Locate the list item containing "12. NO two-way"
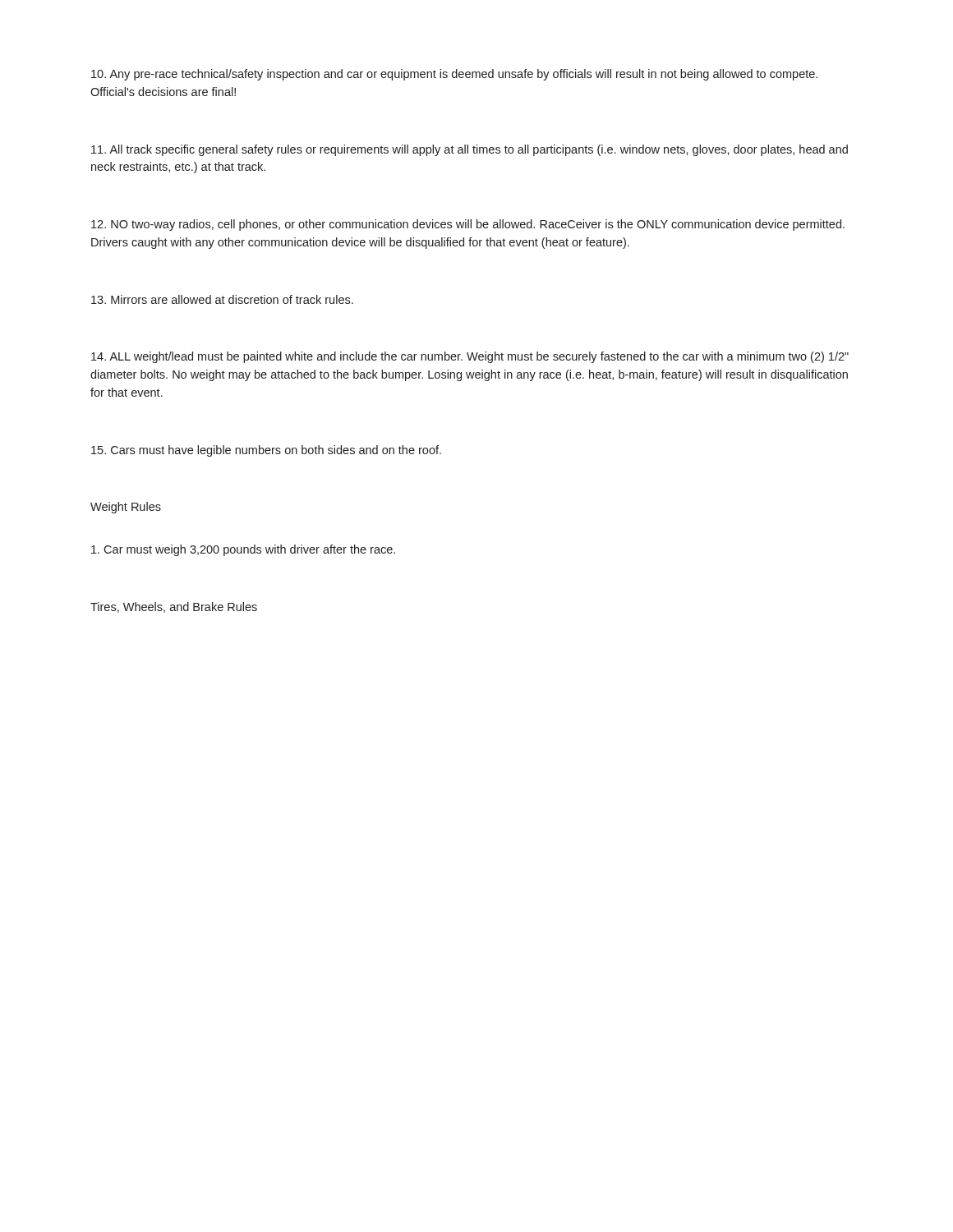Image resolution: width=953 pixels, height=1232 pixels. pyautogui.click(x=468, y=233)
